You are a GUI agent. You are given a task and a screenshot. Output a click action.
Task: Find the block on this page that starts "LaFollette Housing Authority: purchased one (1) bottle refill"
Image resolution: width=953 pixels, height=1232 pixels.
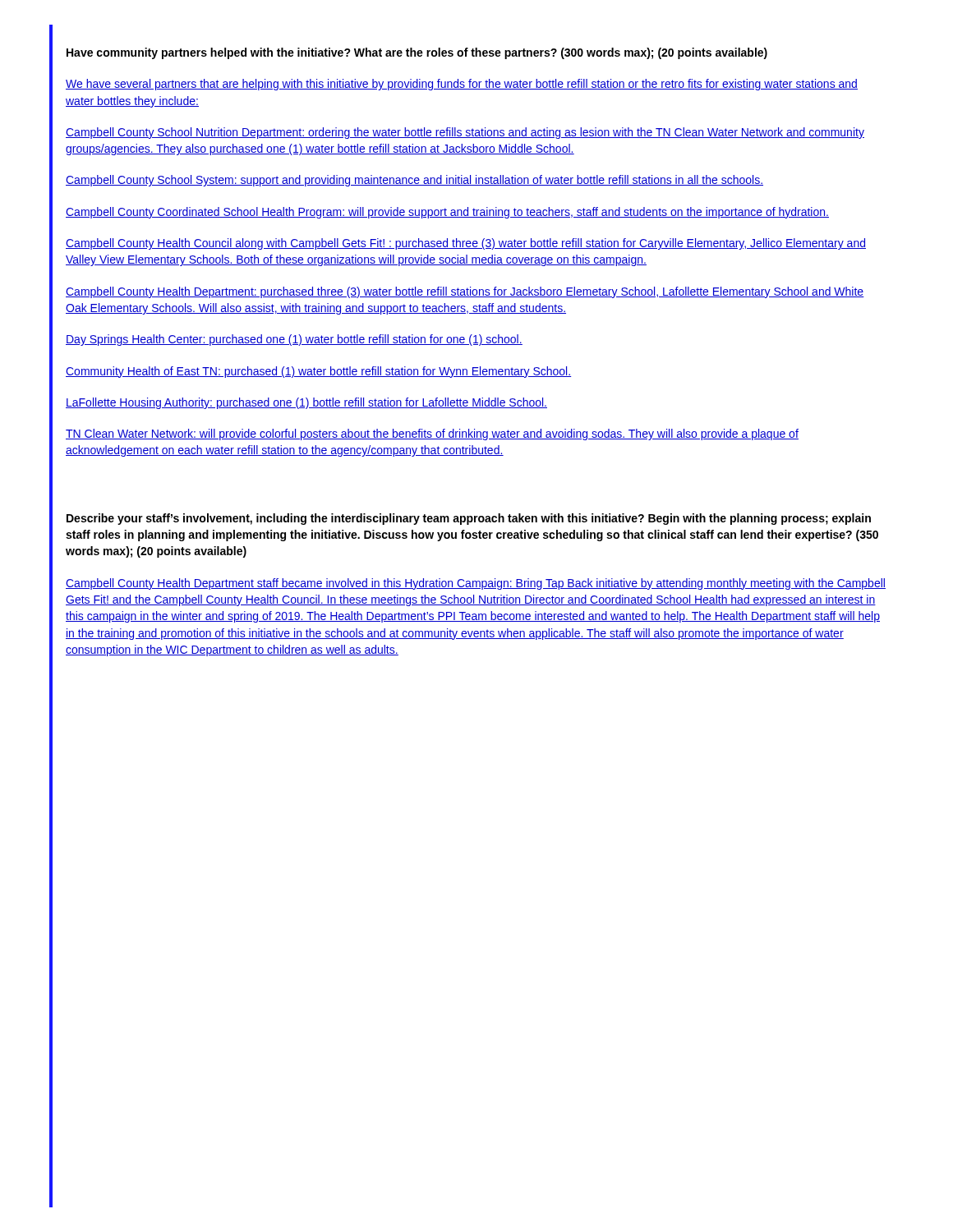tap(476, 402)
